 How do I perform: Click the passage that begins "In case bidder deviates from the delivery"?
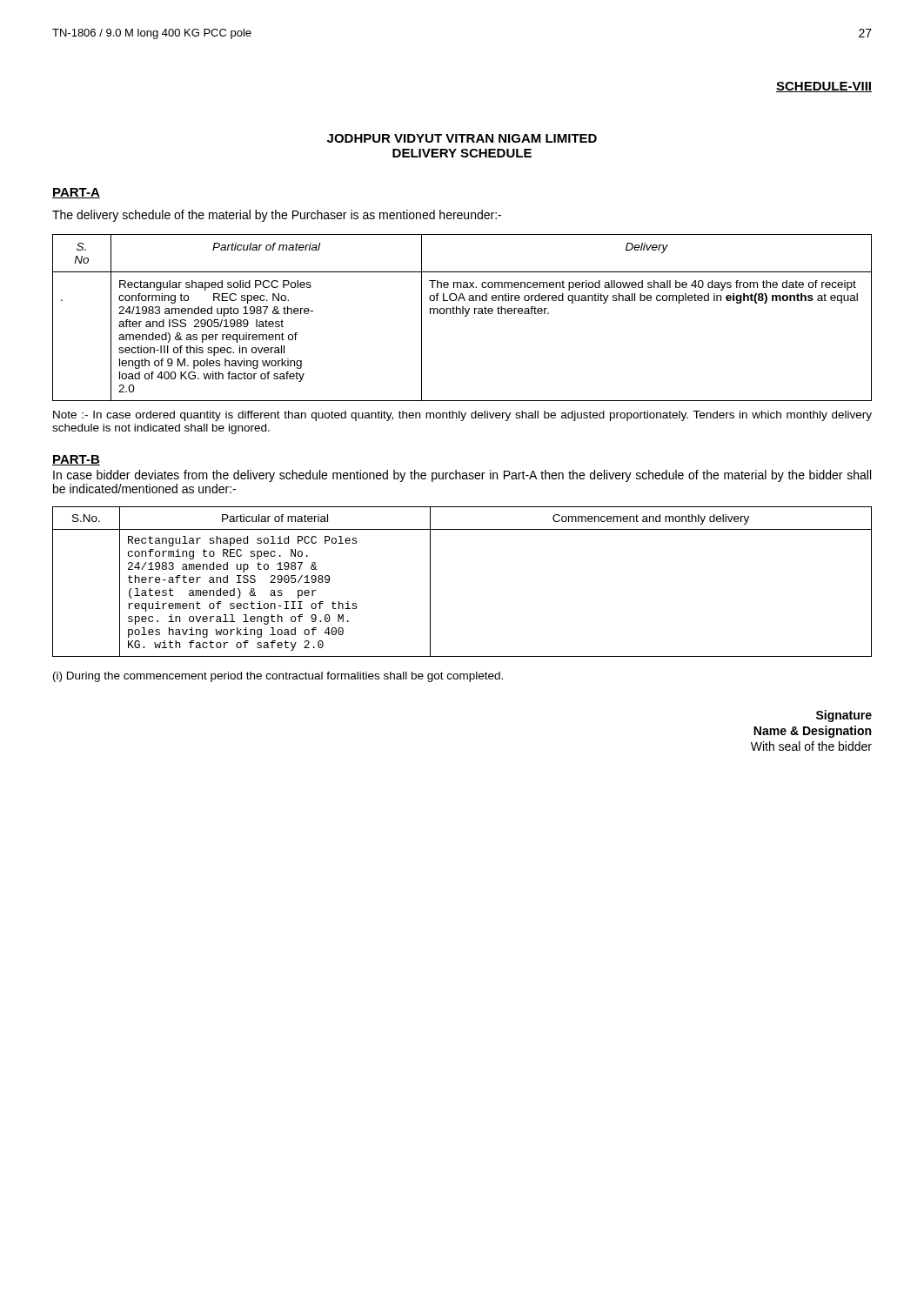462,482
